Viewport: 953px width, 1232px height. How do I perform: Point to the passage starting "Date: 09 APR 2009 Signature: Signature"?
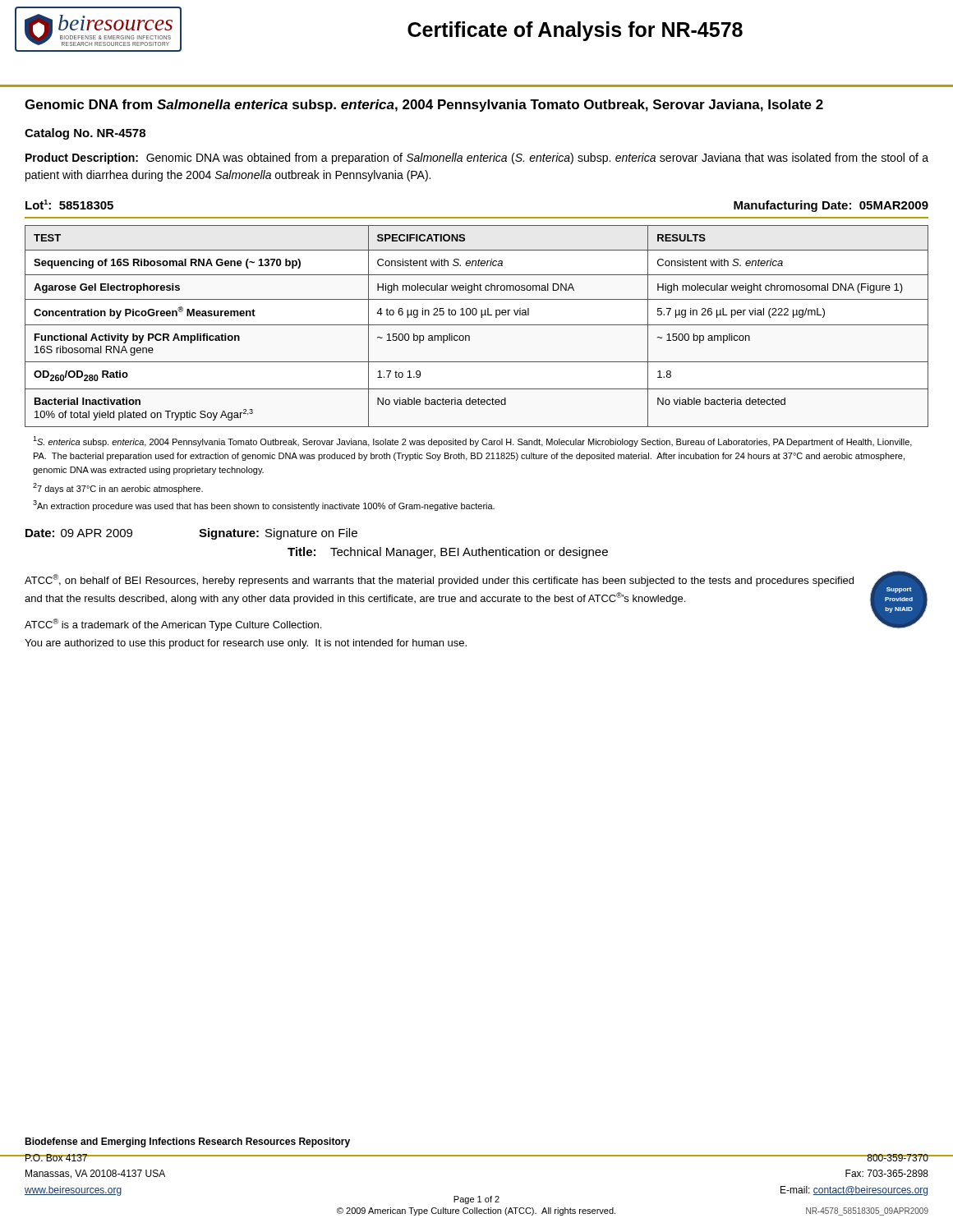191,533
